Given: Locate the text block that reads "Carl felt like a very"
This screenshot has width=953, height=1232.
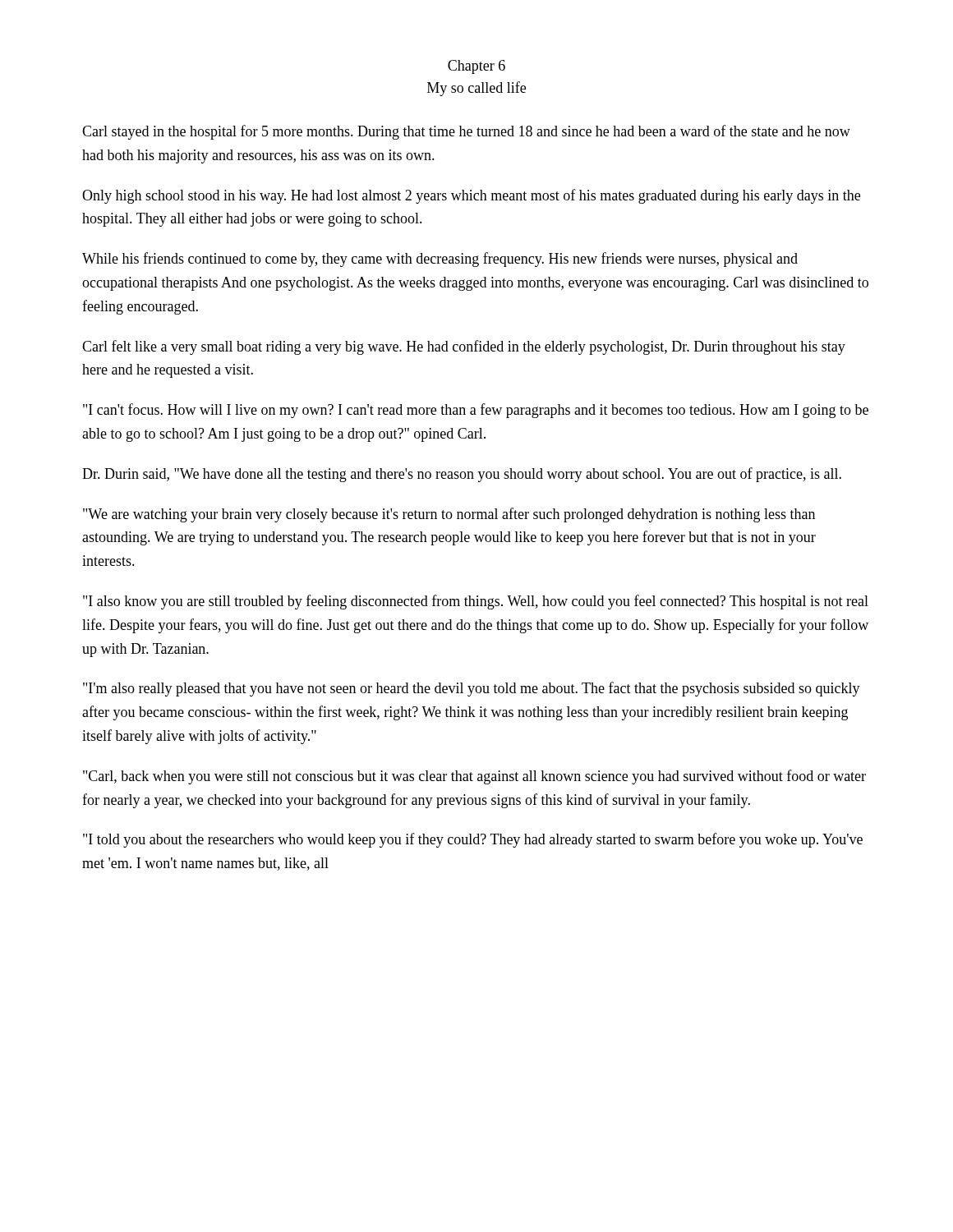Looking at the screenshot, I should (x=464, y=358).
